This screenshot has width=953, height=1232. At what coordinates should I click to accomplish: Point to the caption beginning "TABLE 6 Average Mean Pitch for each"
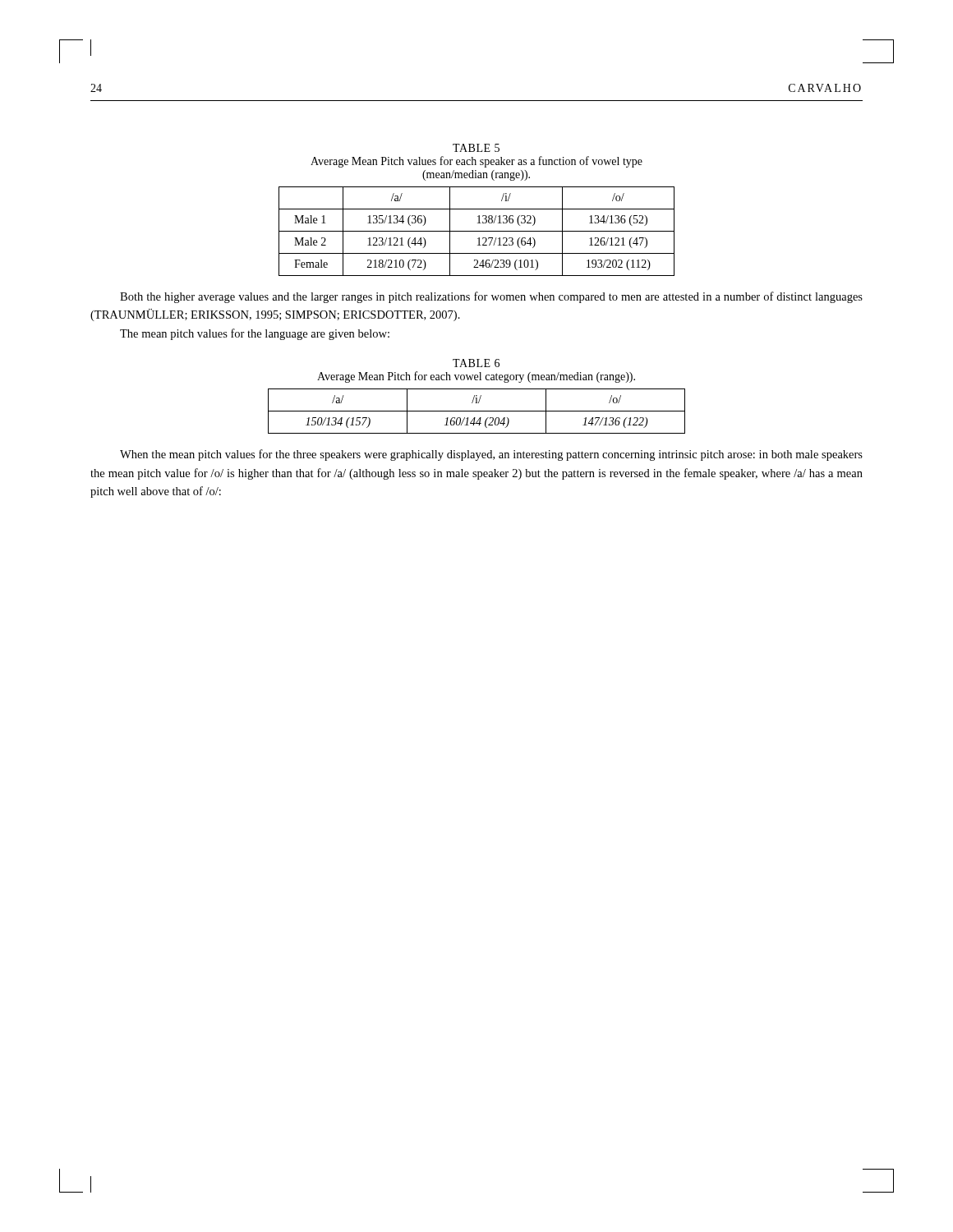click(x=476, y=371)
